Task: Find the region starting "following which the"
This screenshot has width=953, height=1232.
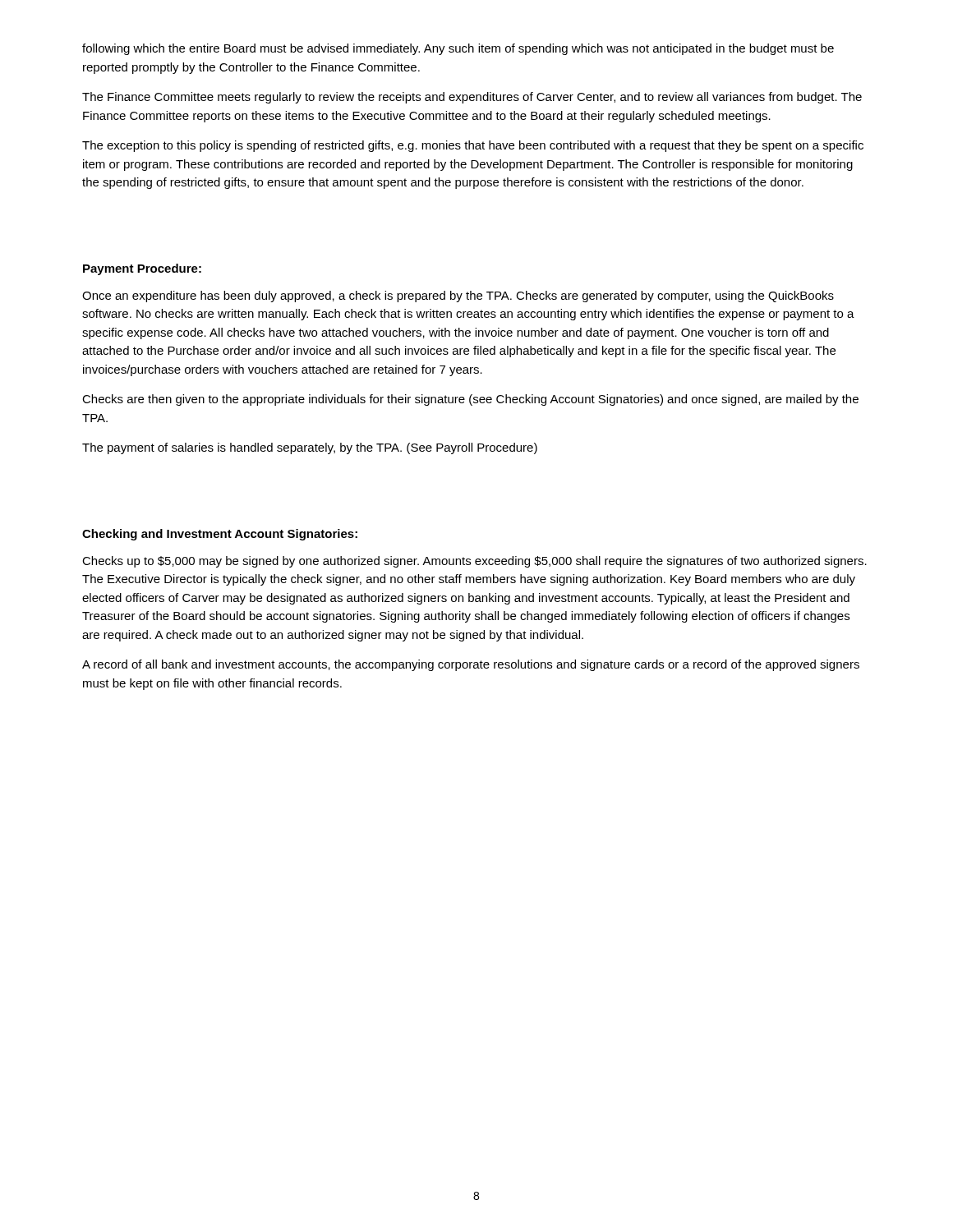Action: pyautogui.click(x=458, y=57)
